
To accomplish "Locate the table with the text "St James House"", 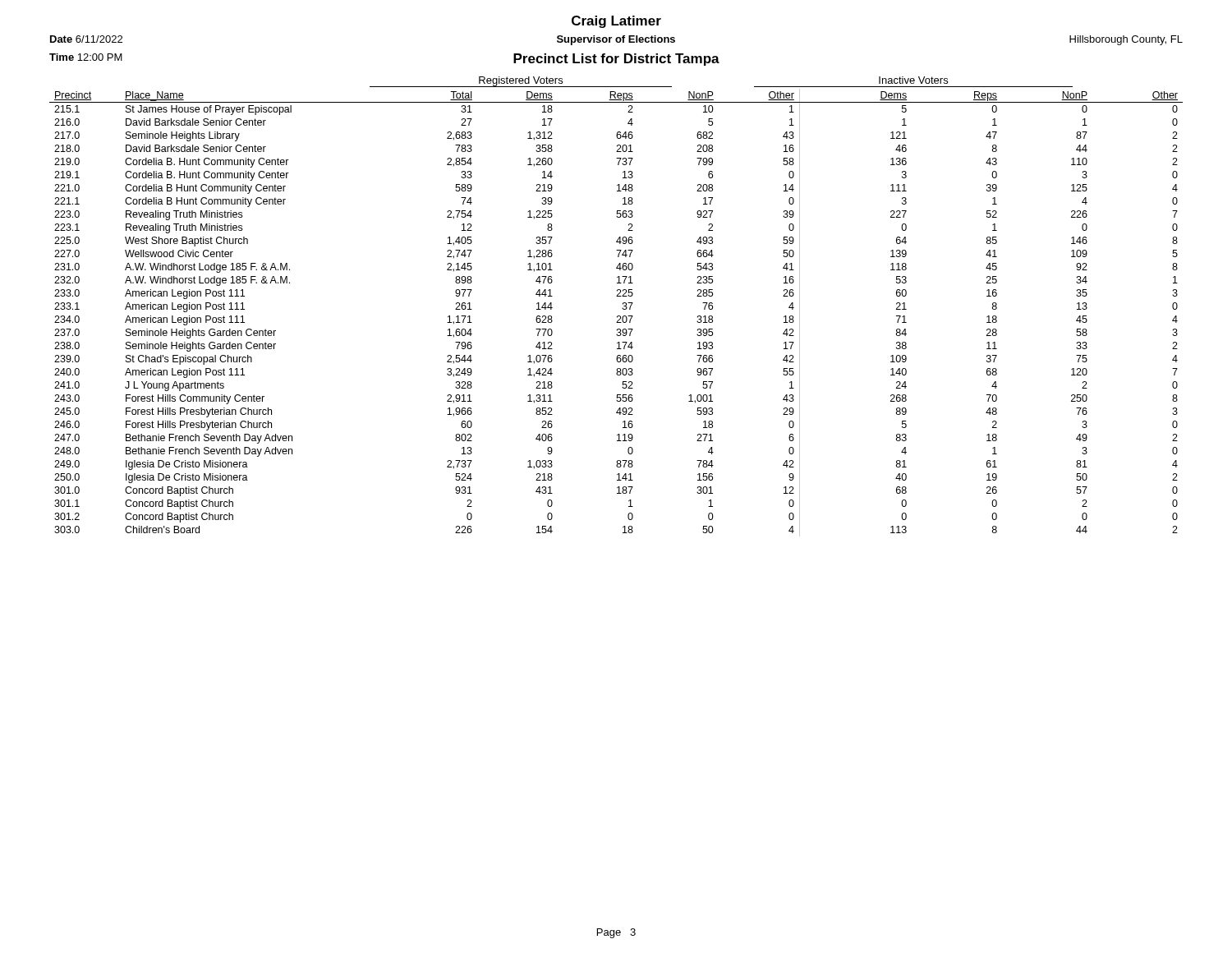I will tap(616, 313).
